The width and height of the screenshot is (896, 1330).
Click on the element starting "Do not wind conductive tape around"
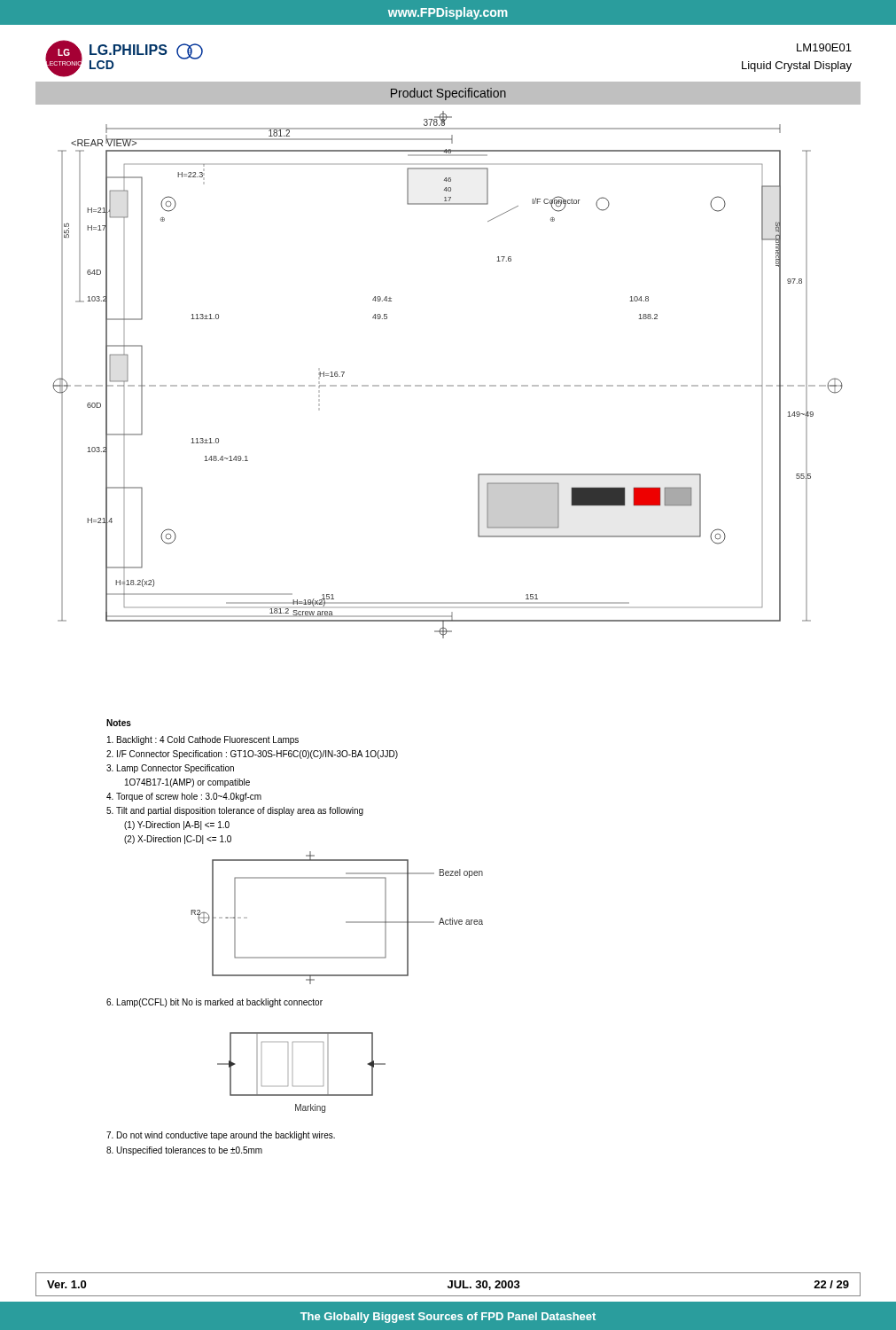tap(221, 1136)
